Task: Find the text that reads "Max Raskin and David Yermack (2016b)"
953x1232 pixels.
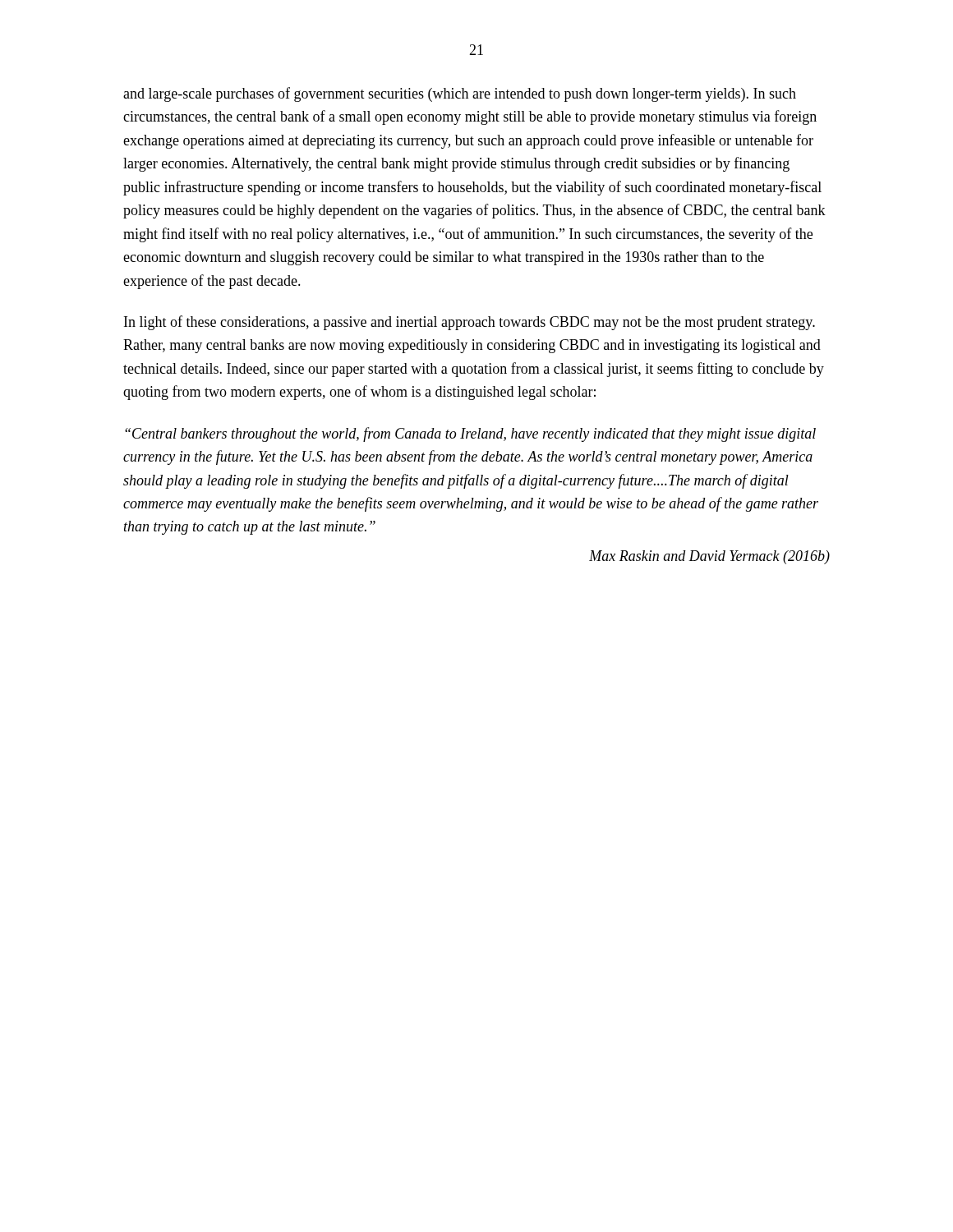Action: point(710,556)
